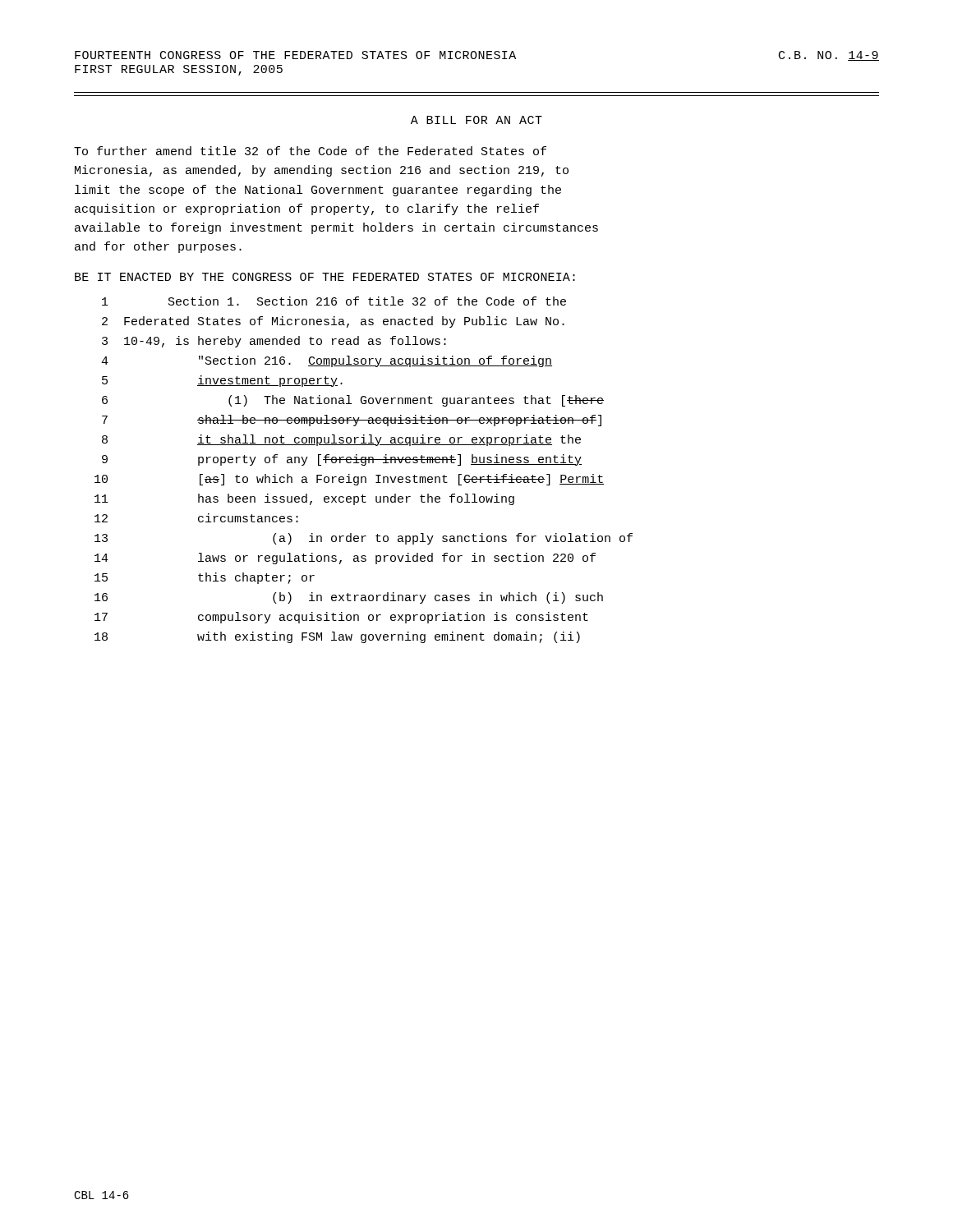Select the block starting "15 this chapter; or"

tap(205, 578)
